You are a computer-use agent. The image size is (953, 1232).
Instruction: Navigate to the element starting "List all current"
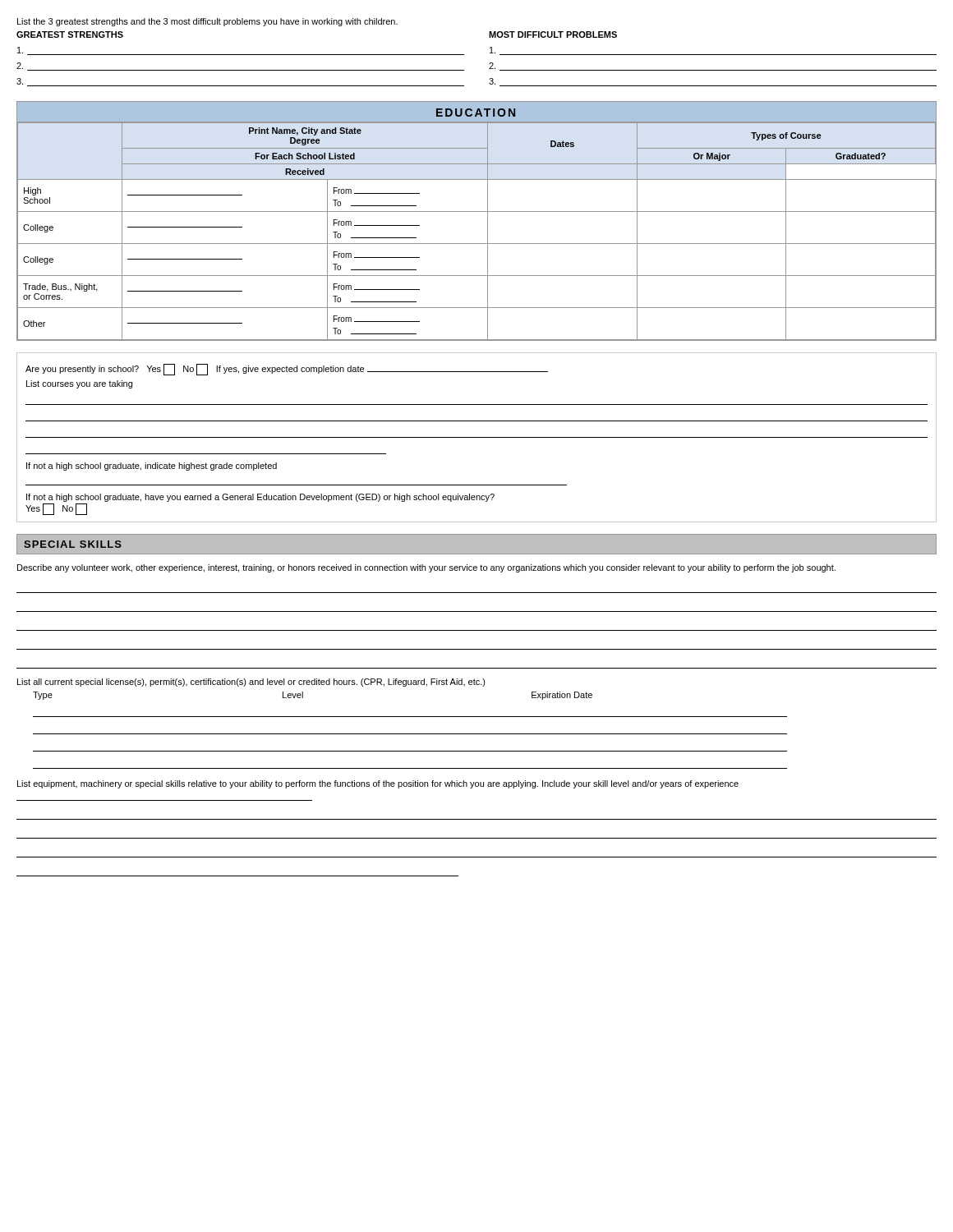[251, 682]
